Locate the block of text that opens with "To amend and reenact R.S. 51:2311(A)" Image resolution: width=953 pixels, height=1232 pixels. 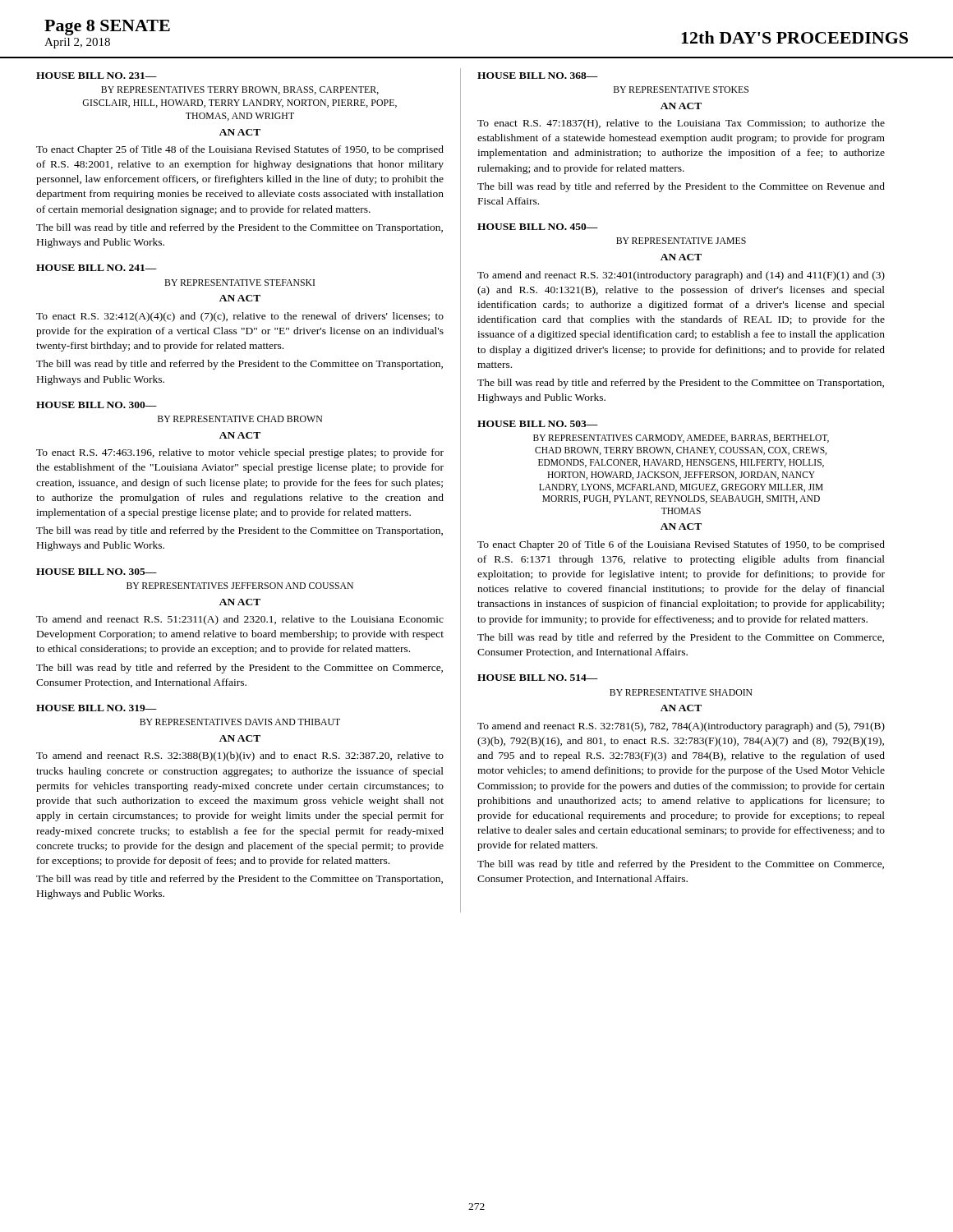tap(240, 634)
